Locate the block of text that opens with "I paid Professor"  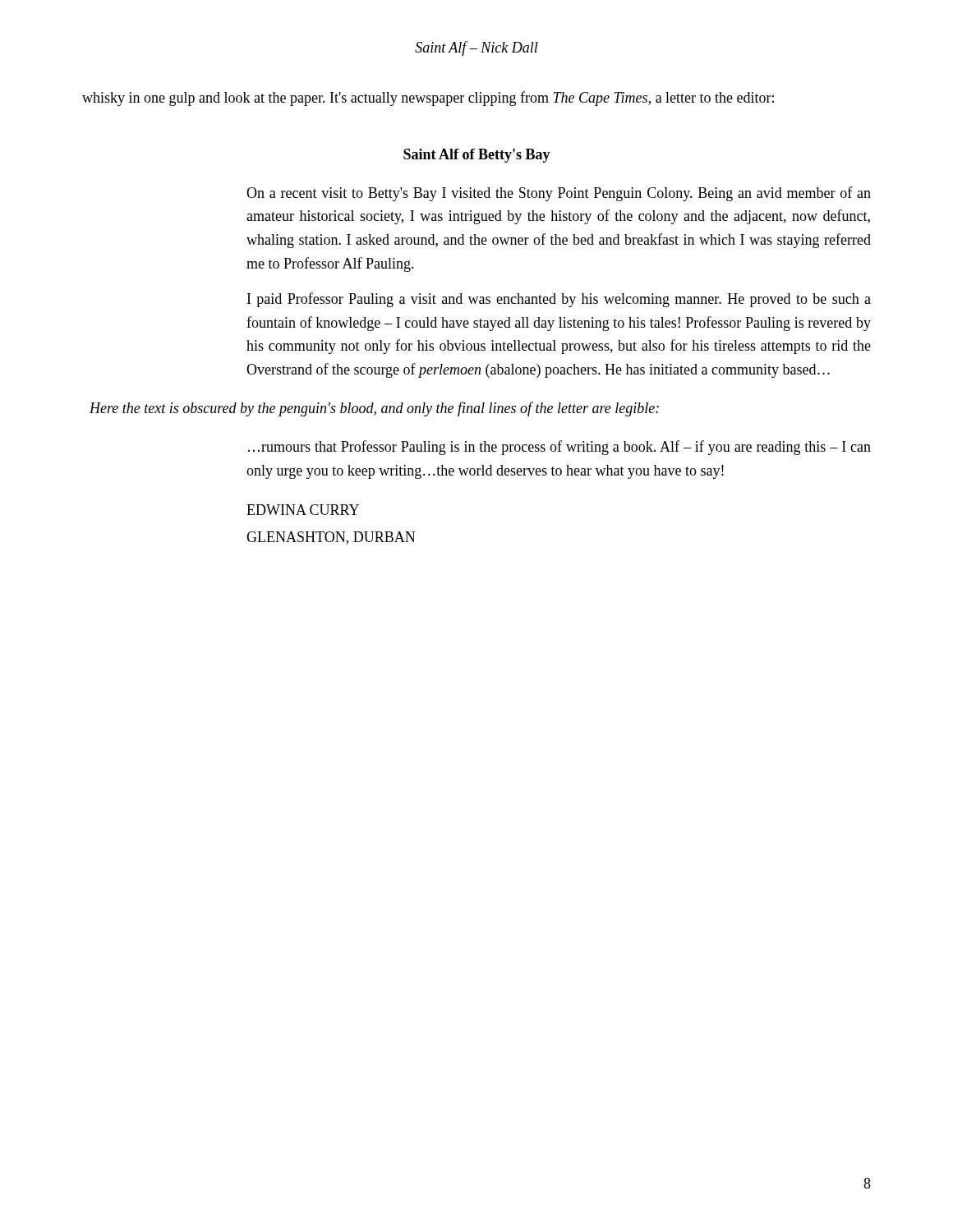coord(559,334)
